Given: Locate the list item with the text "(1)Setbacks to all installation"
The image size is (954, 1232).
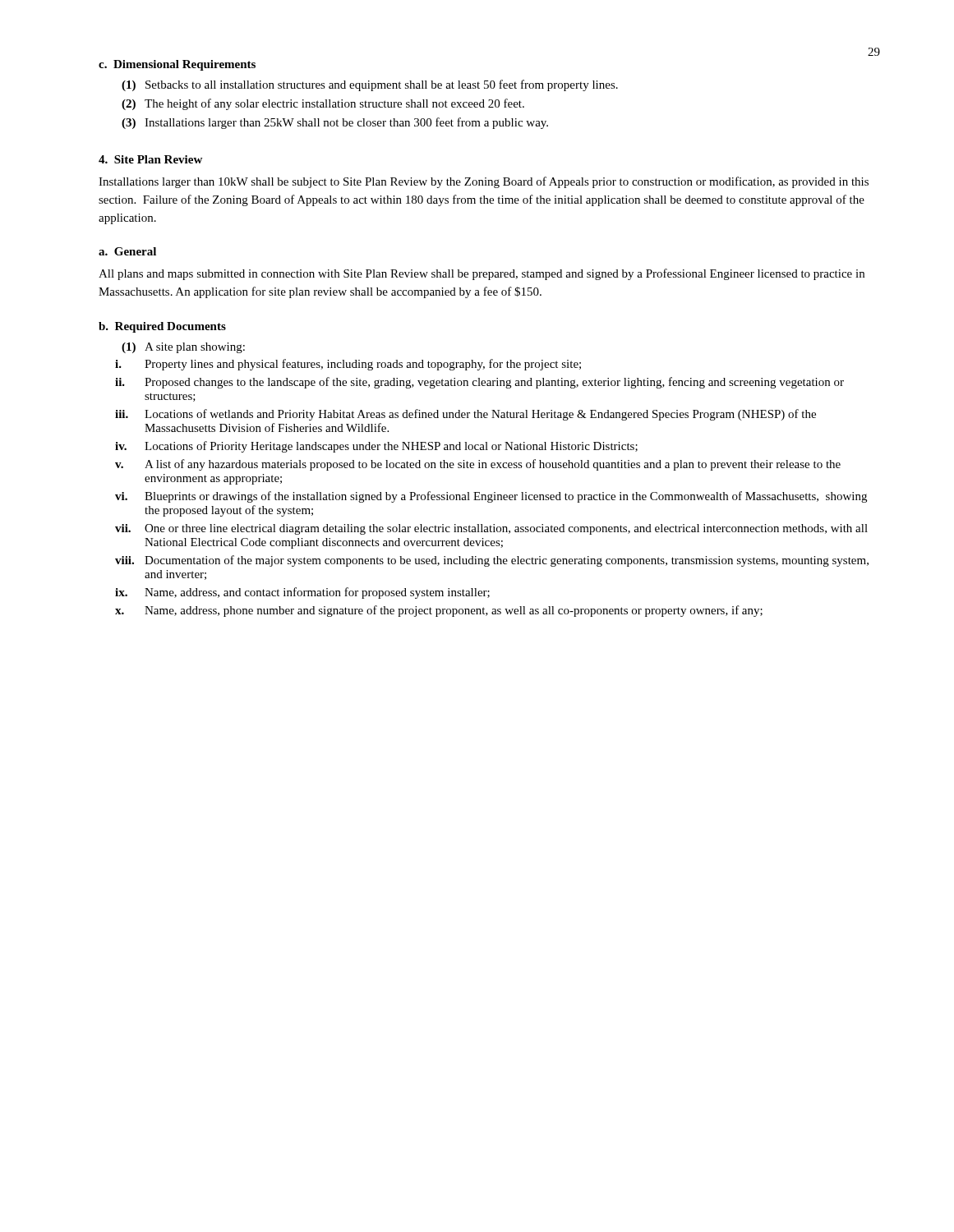Looking at the screenshot, I should pyautogui.click(x=499, y=85).
